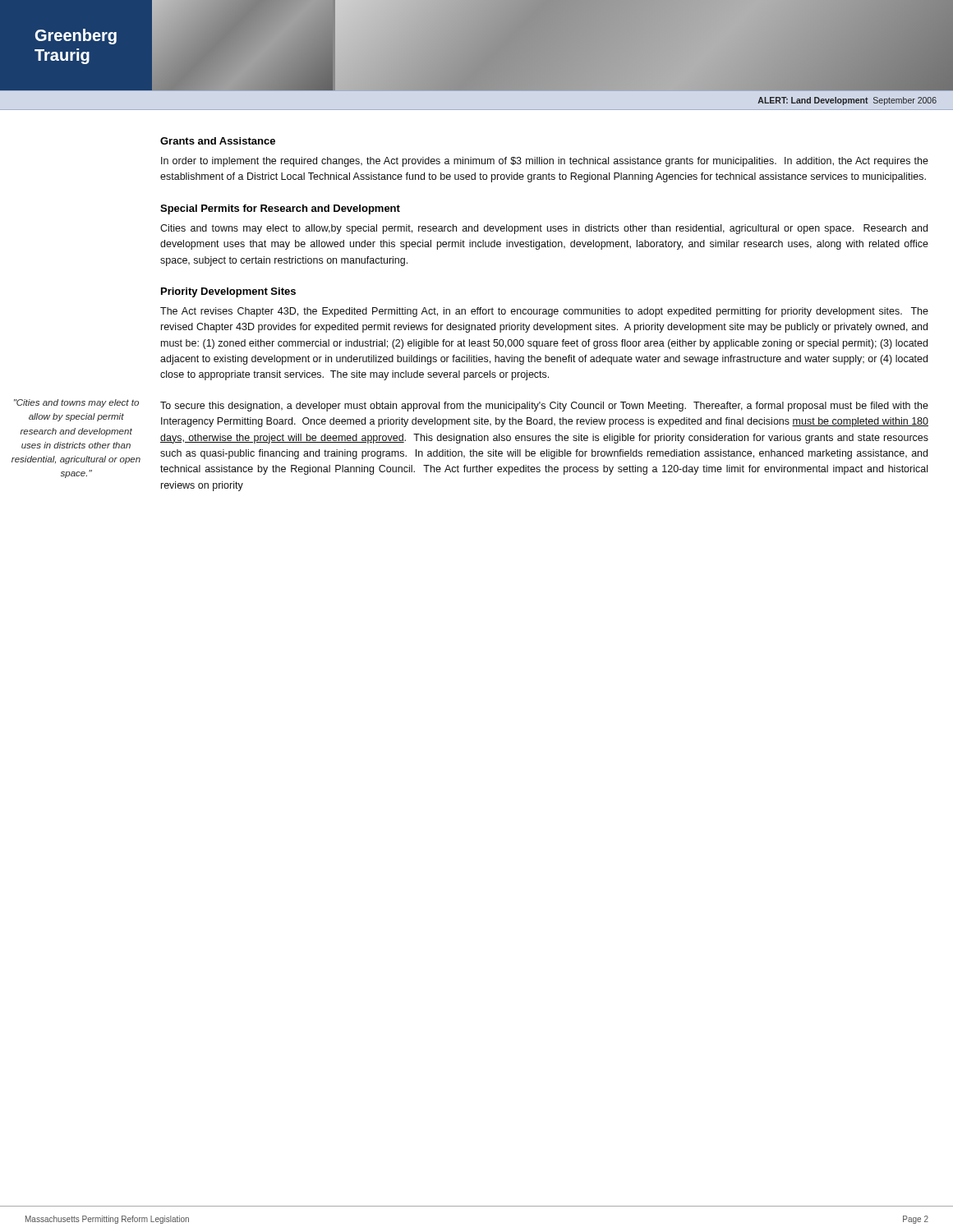
Task: Select the text block starting "The Act revises Chapter 43D, the Expedited Permitting"
Action: point(544,344)
